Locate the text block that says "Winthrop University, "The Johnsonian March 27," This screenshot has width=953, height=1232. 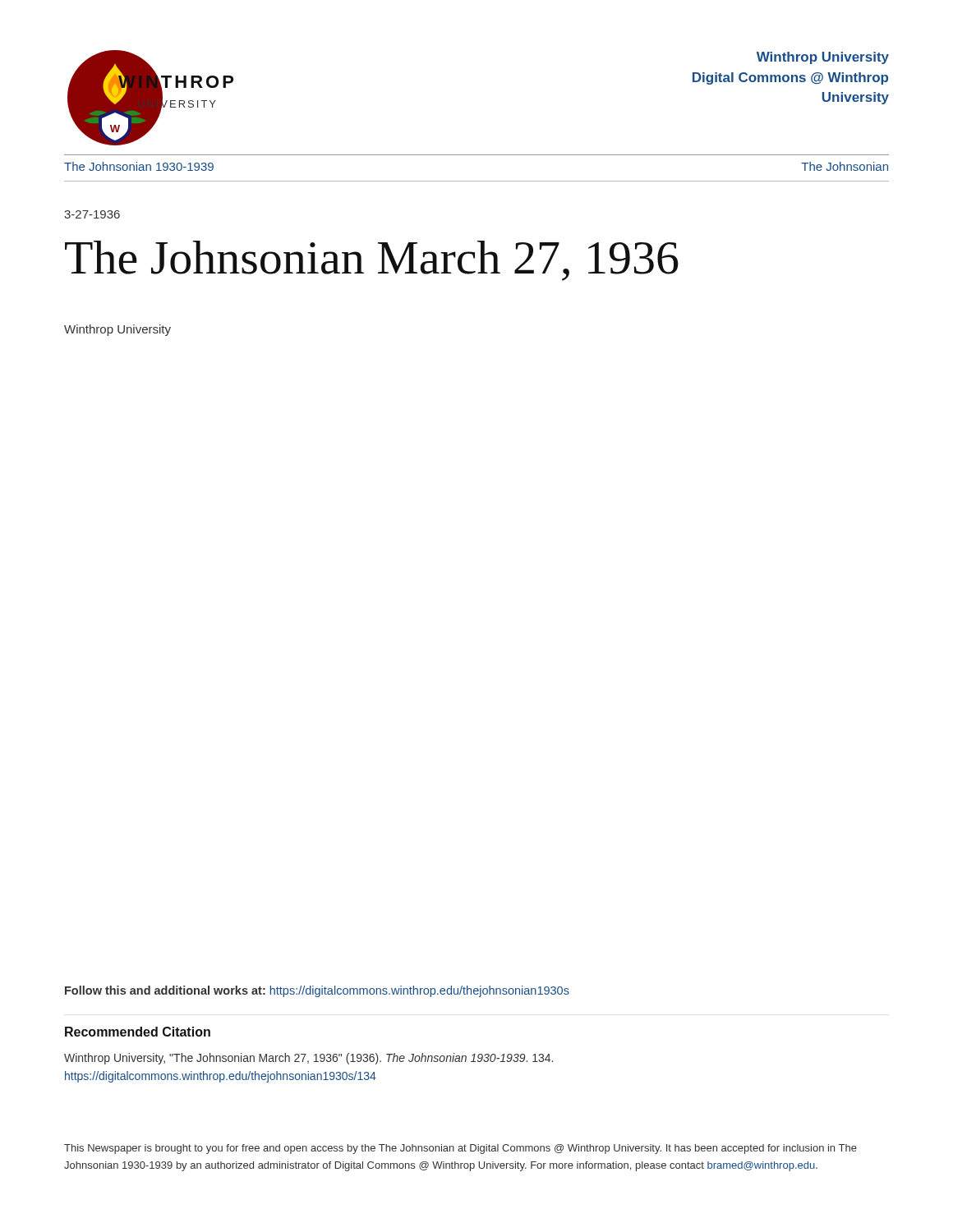(309, 1067)
